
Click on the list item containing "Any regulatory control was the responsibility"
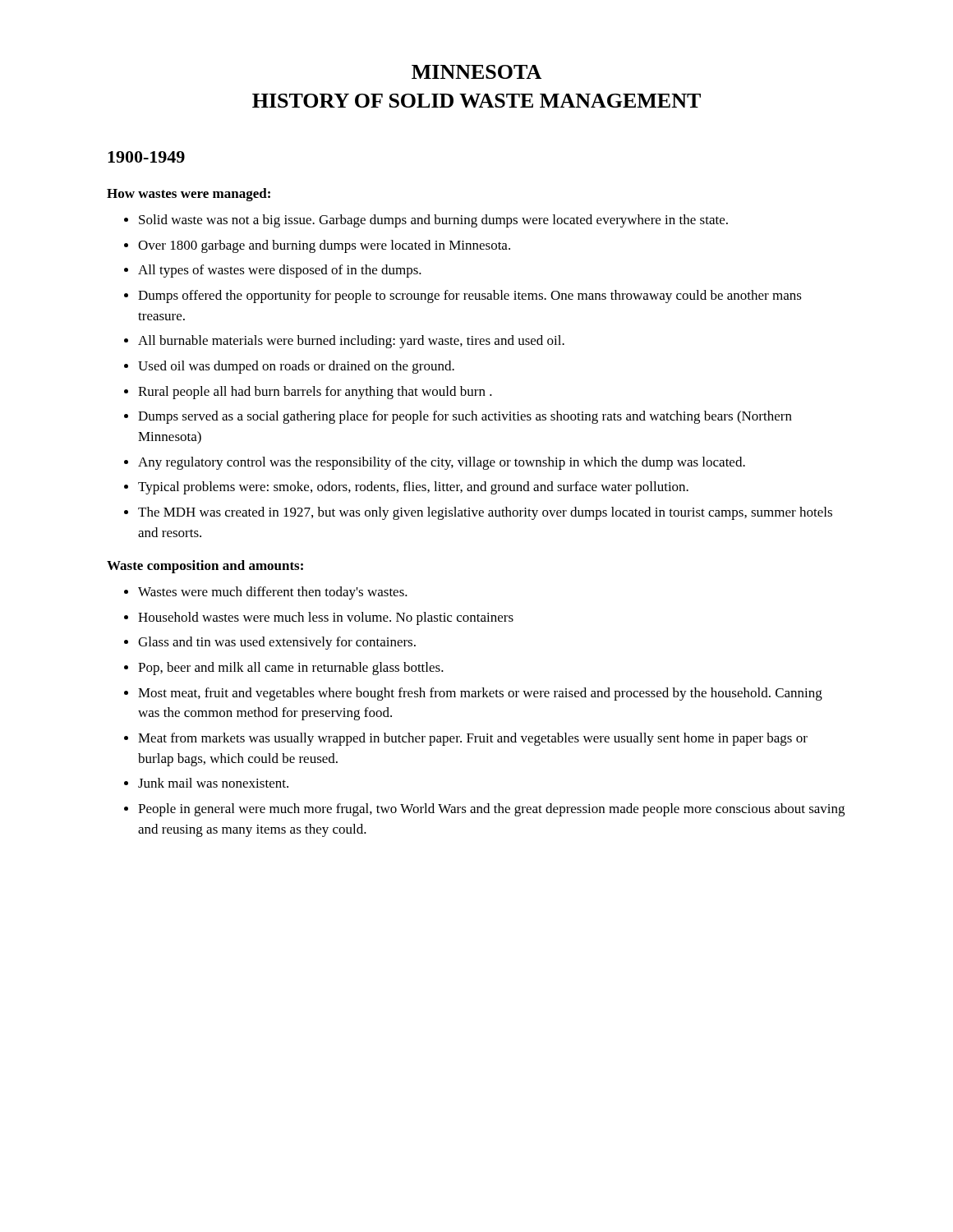[x=442, y=462]
